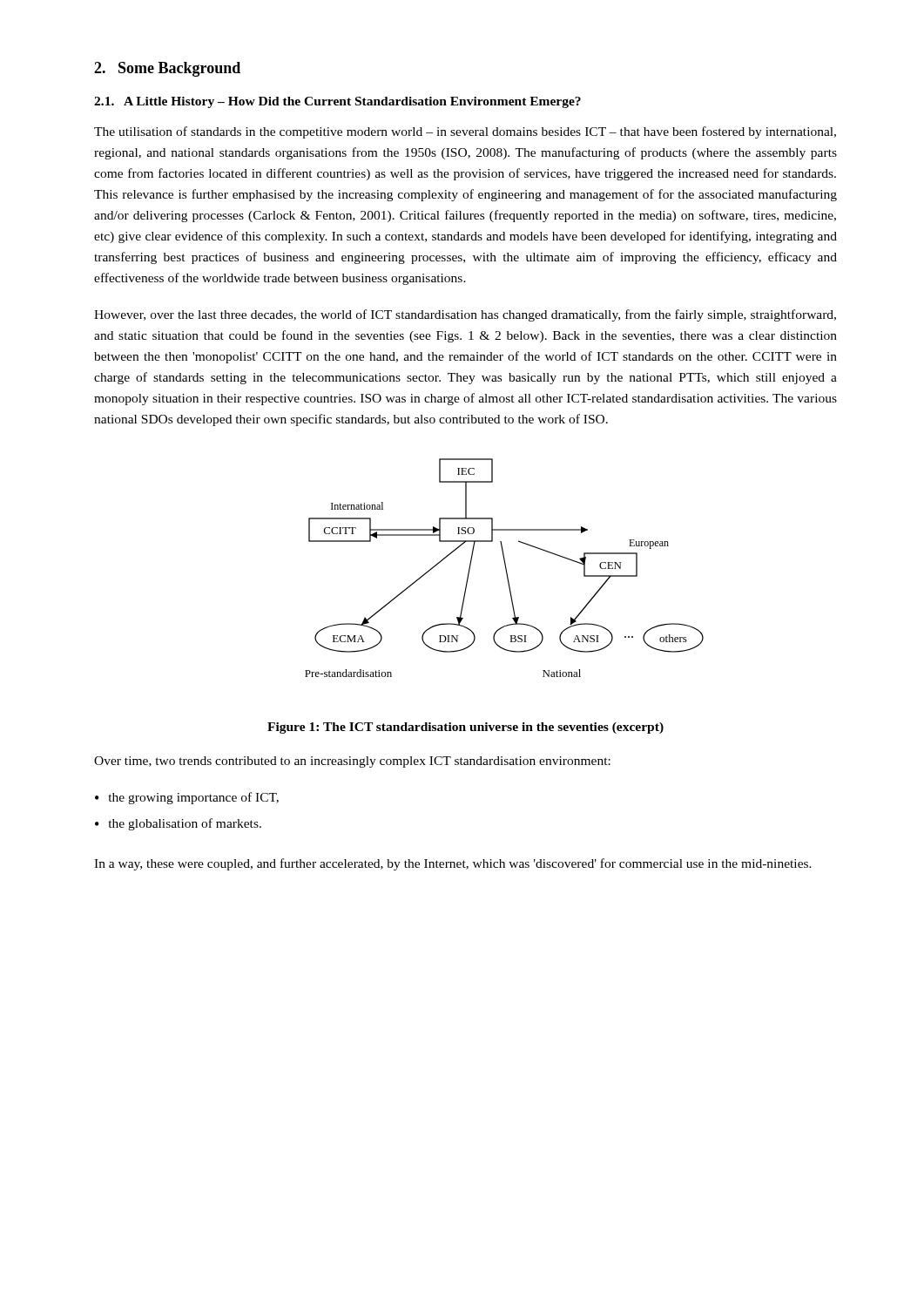The width and height of the screenshot is (924, 1307).
Task: Find "• the globalisation of markets." on this page
Action: pos(178,825)
